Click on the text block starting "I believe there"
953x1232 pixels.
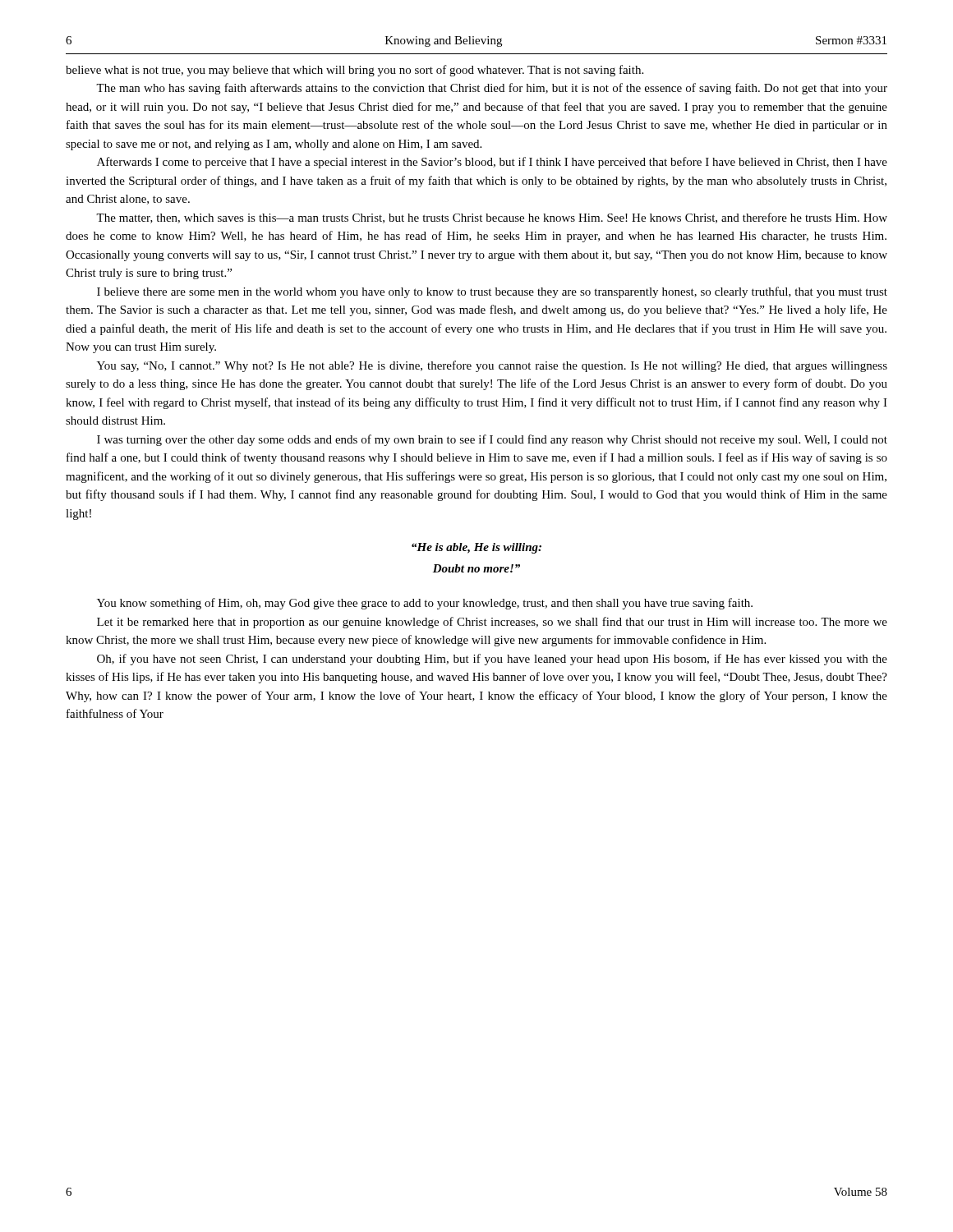coord(476,319)
